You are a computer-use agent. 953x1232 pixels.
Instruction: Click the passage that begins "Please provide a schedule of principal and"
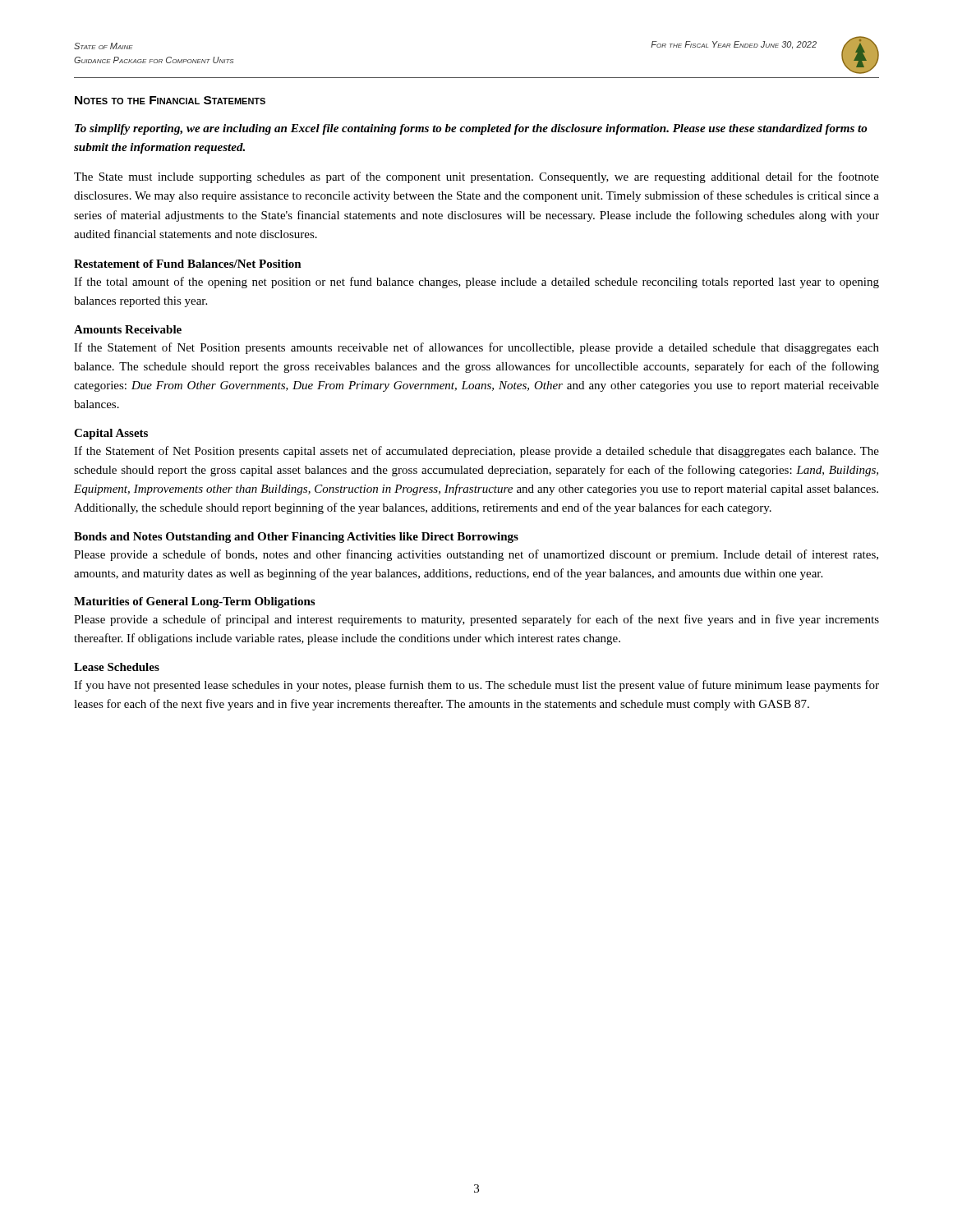point(476,629)
